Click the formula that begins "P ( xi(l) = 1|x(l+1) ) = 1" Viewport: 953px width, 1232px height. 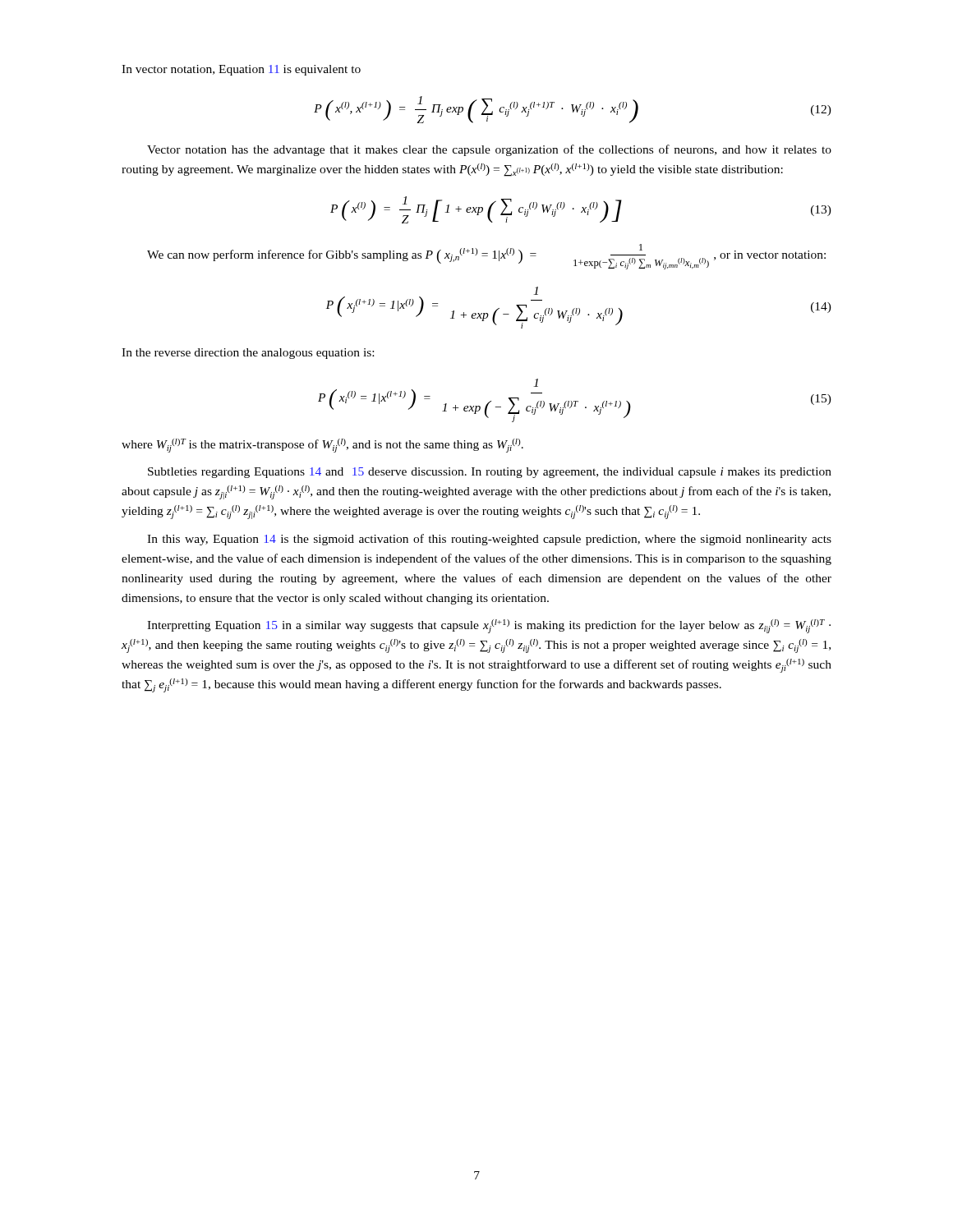tap(476, 398)
